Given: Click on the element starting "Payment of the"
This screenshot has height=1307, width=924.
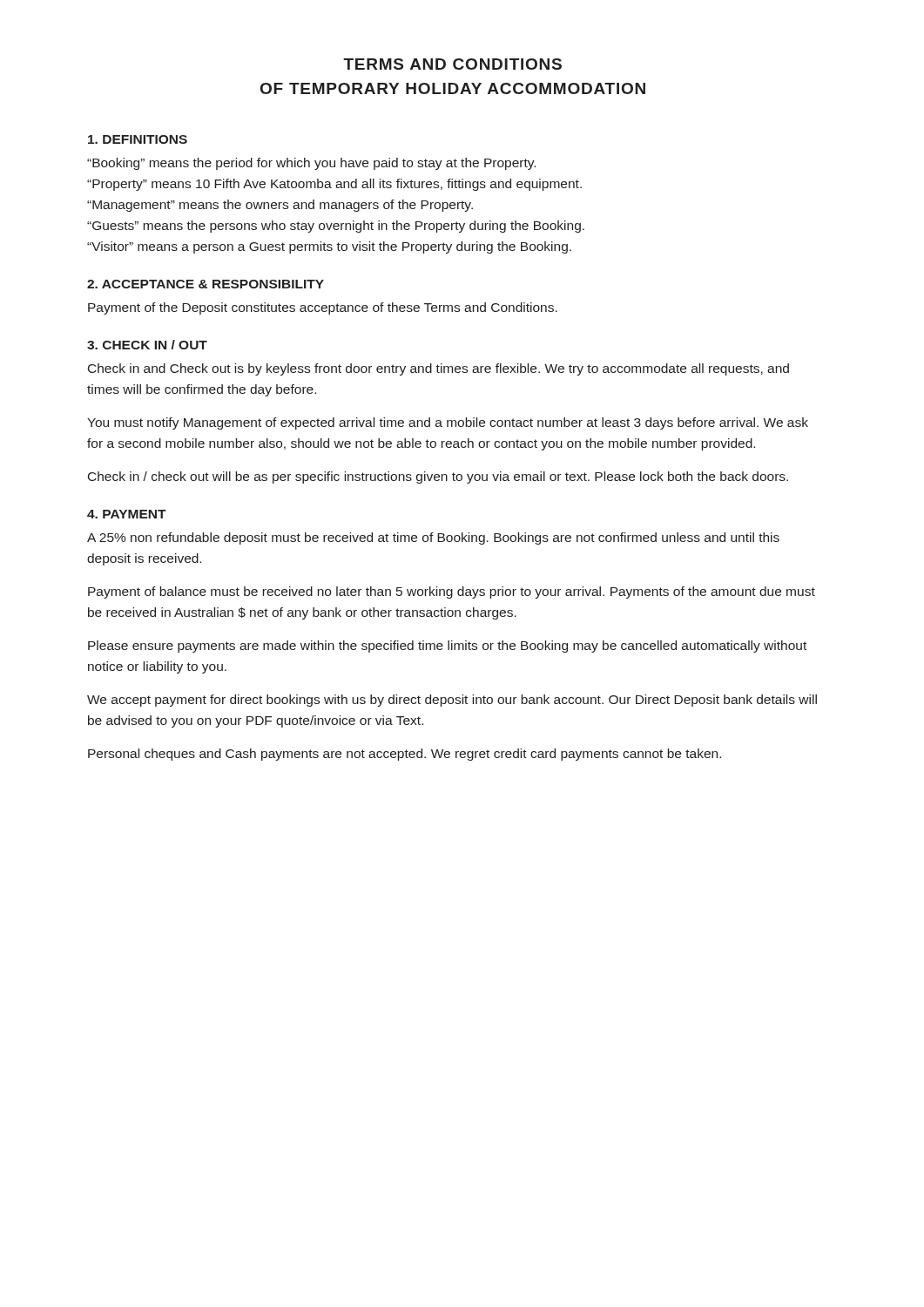Looking at the screenshot, I should tap(323, 307).
